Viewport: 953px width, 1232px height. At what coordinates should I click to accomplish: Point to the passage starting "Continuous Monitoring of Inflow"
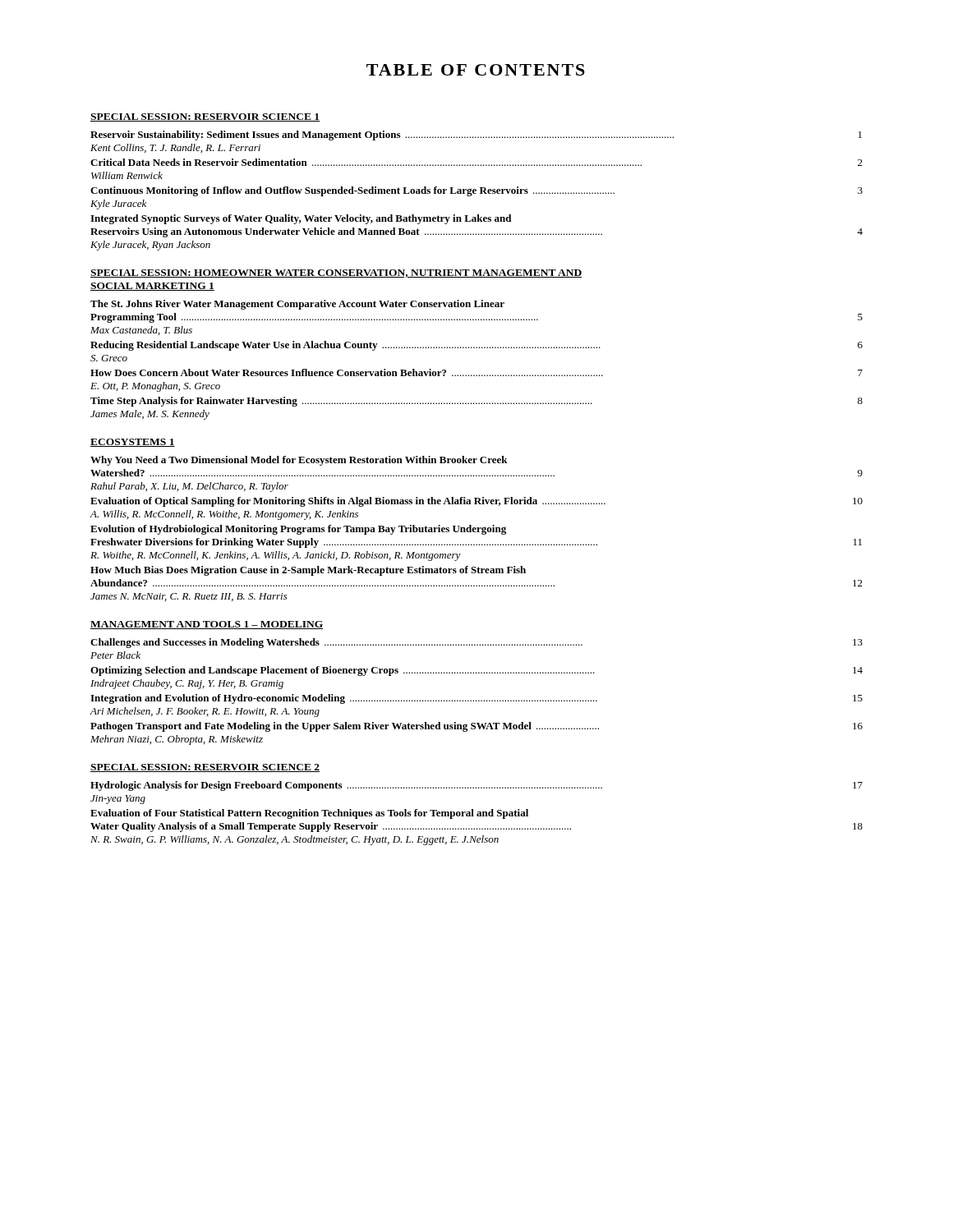[x=476, y=197]
